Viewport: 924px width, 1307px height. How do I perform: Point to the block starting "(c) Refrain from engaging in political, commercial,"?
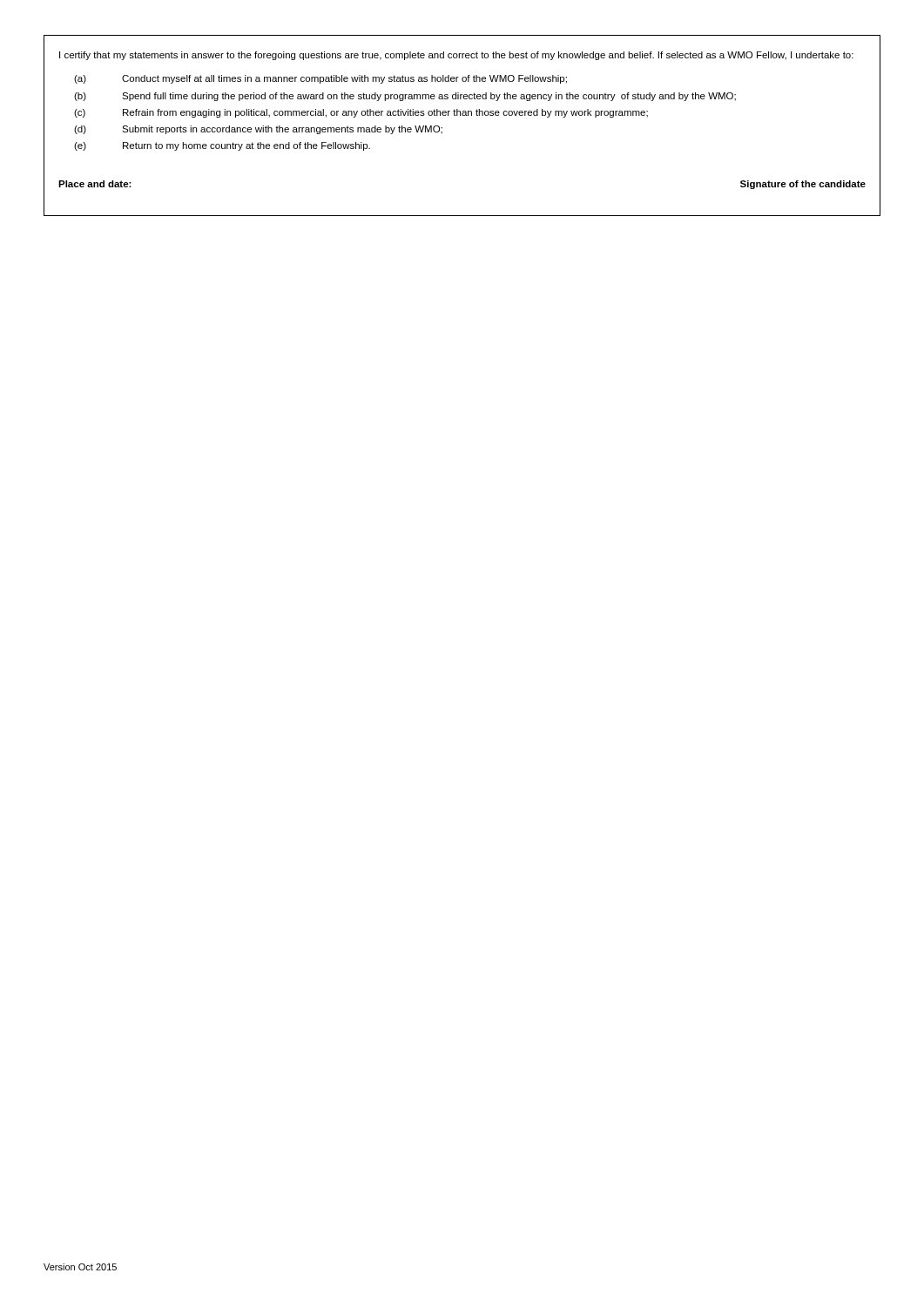click(x=462, y=113)
